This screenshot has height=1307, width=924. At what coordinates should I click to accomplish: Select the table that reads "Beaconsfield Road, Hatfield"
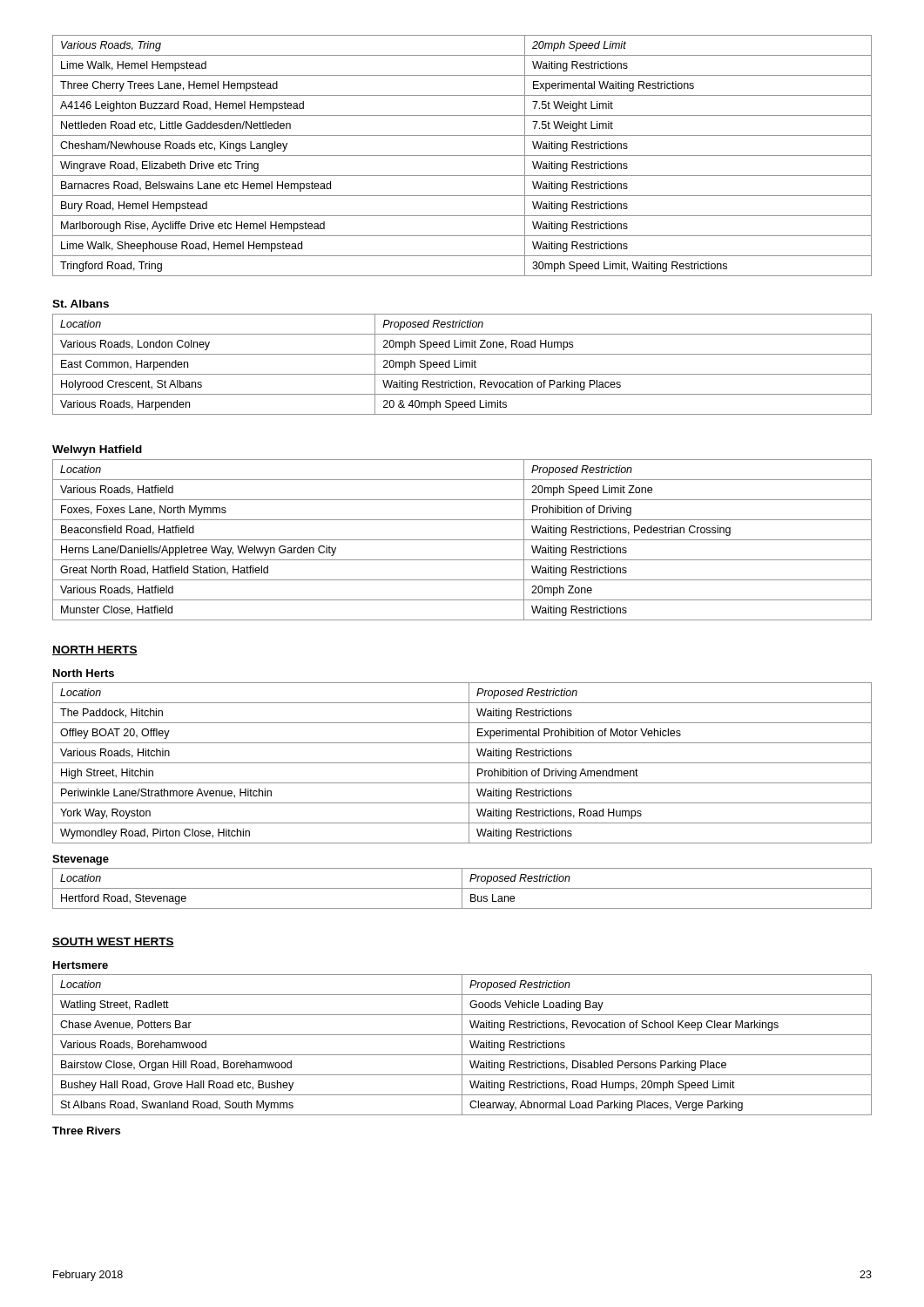pos(462,540)
